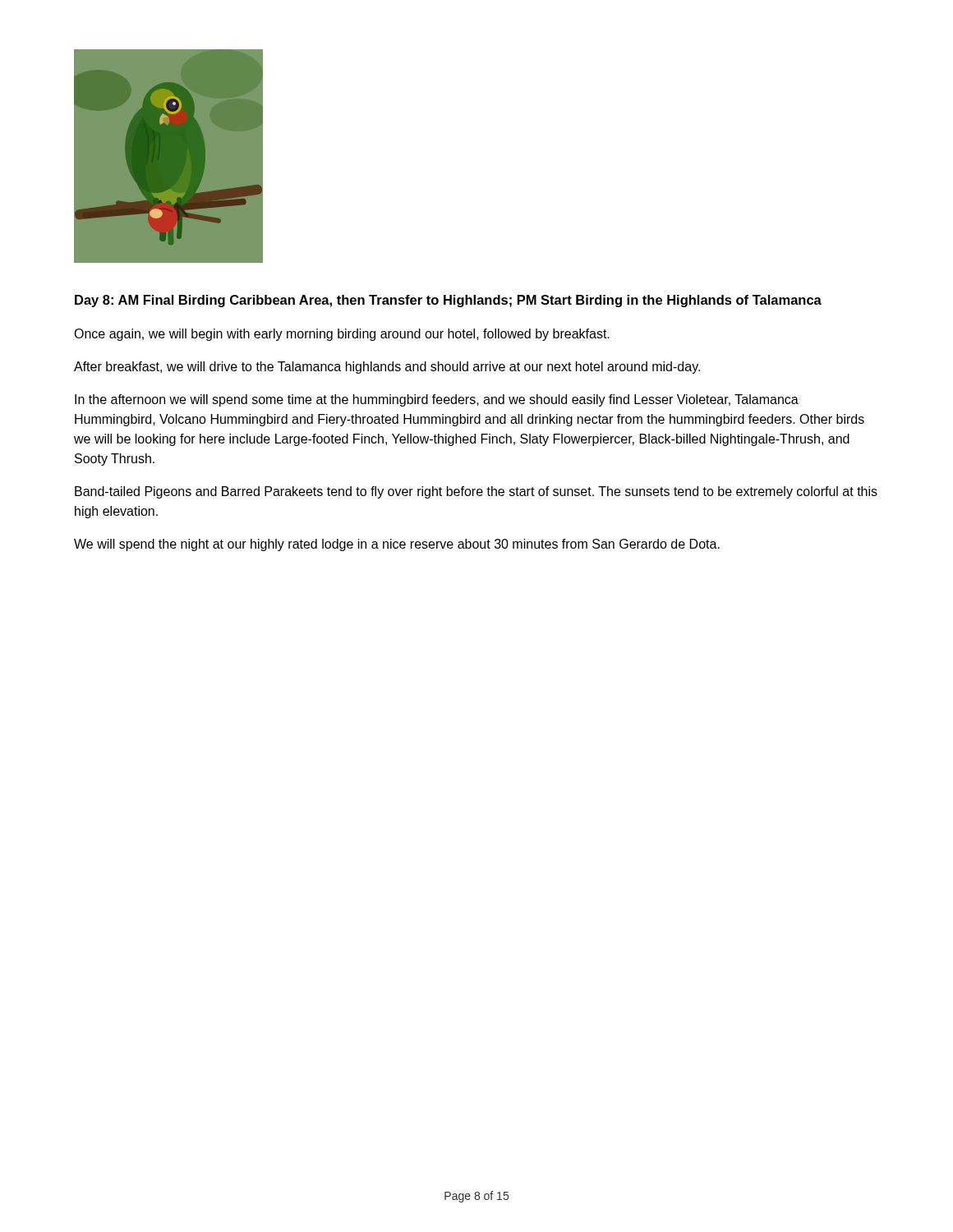Click on the text block that says "Band-tailed Pigeons and"

pyautogui.click(x=476, y=501)
